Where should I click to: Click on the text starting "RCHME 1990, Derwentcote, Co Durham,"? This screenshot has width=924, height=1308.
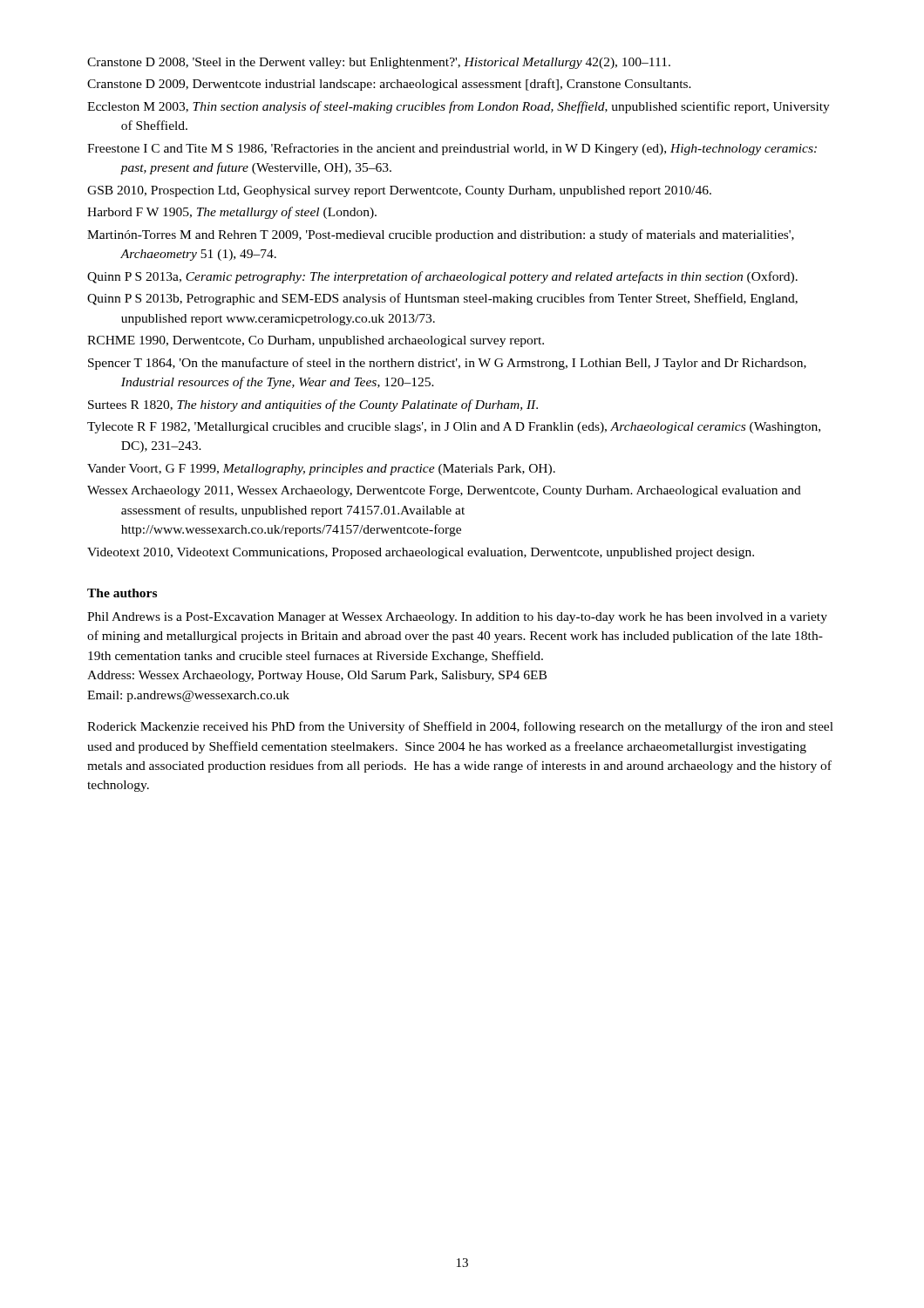click(x=316, y=340)
